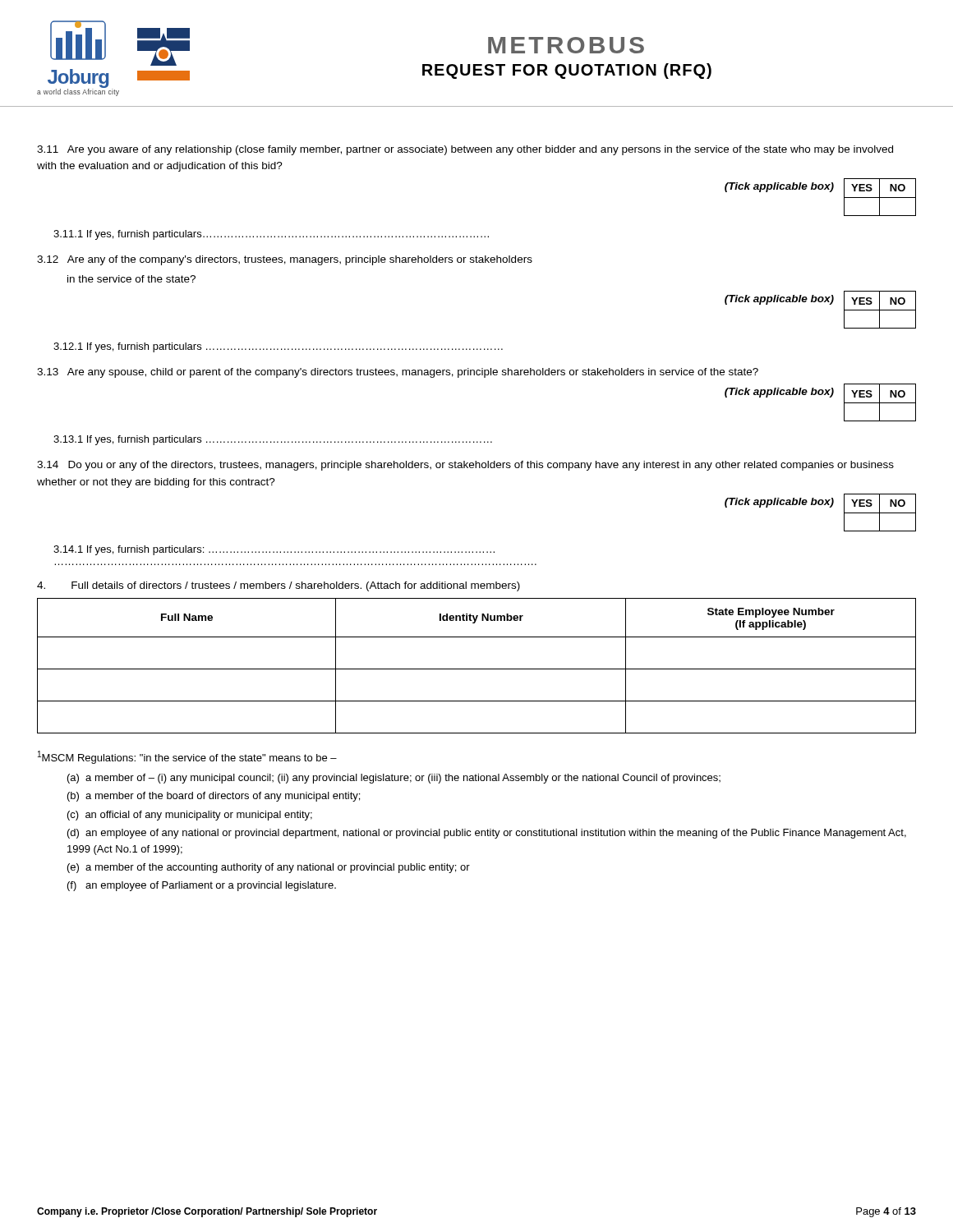Point to the text starting "11.1 If yes, furnish"
Image resolution: width=953 pixels, height=1232 pixels.
(272, 233)
